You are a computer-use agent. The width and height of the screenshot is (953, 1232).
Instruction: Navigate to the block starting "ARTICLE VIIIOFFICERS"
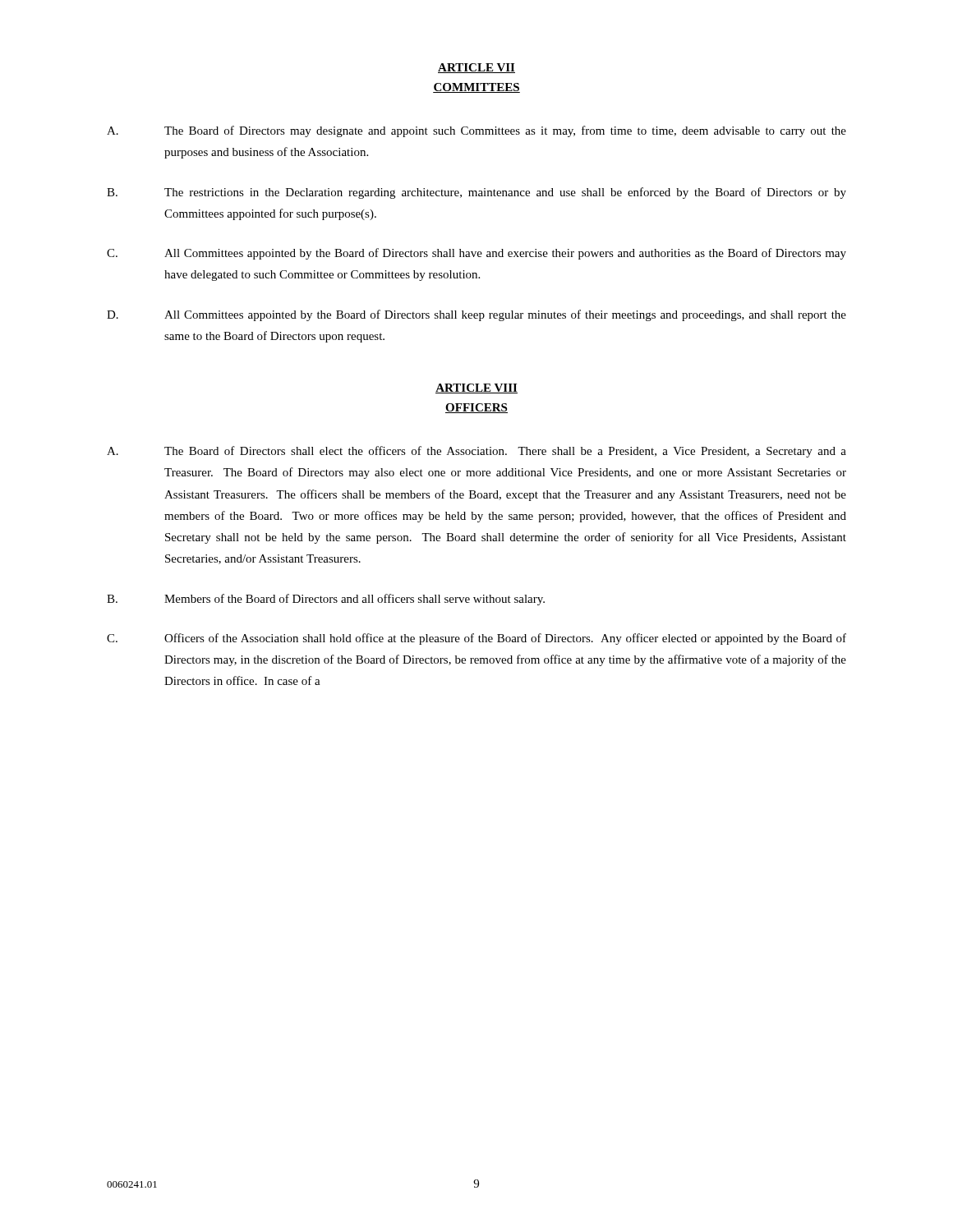tap(476, 398)
